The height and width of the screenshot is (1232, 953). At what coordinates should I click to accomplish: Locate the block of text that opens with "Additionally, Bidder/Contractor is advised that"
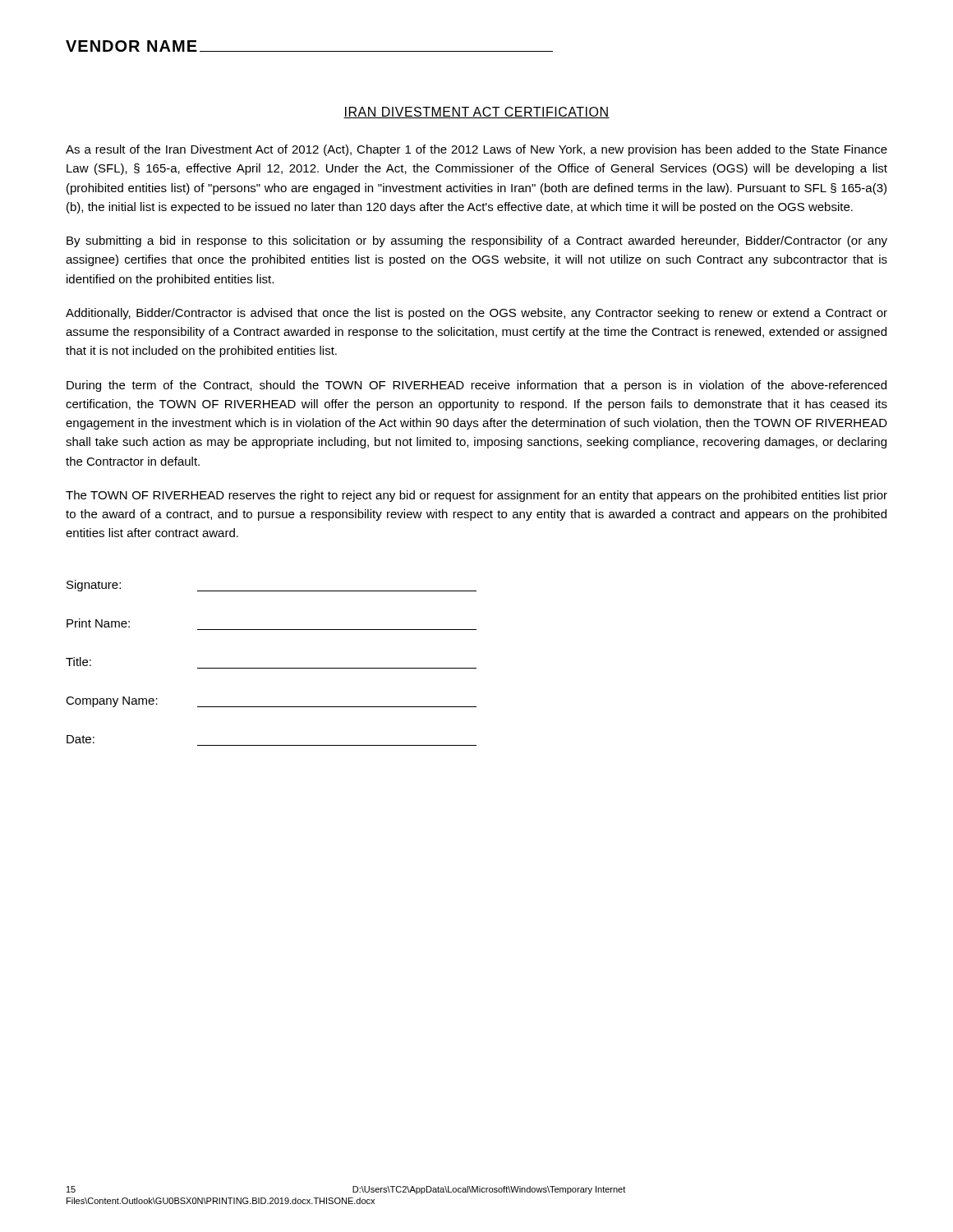(x=476, y=331)
